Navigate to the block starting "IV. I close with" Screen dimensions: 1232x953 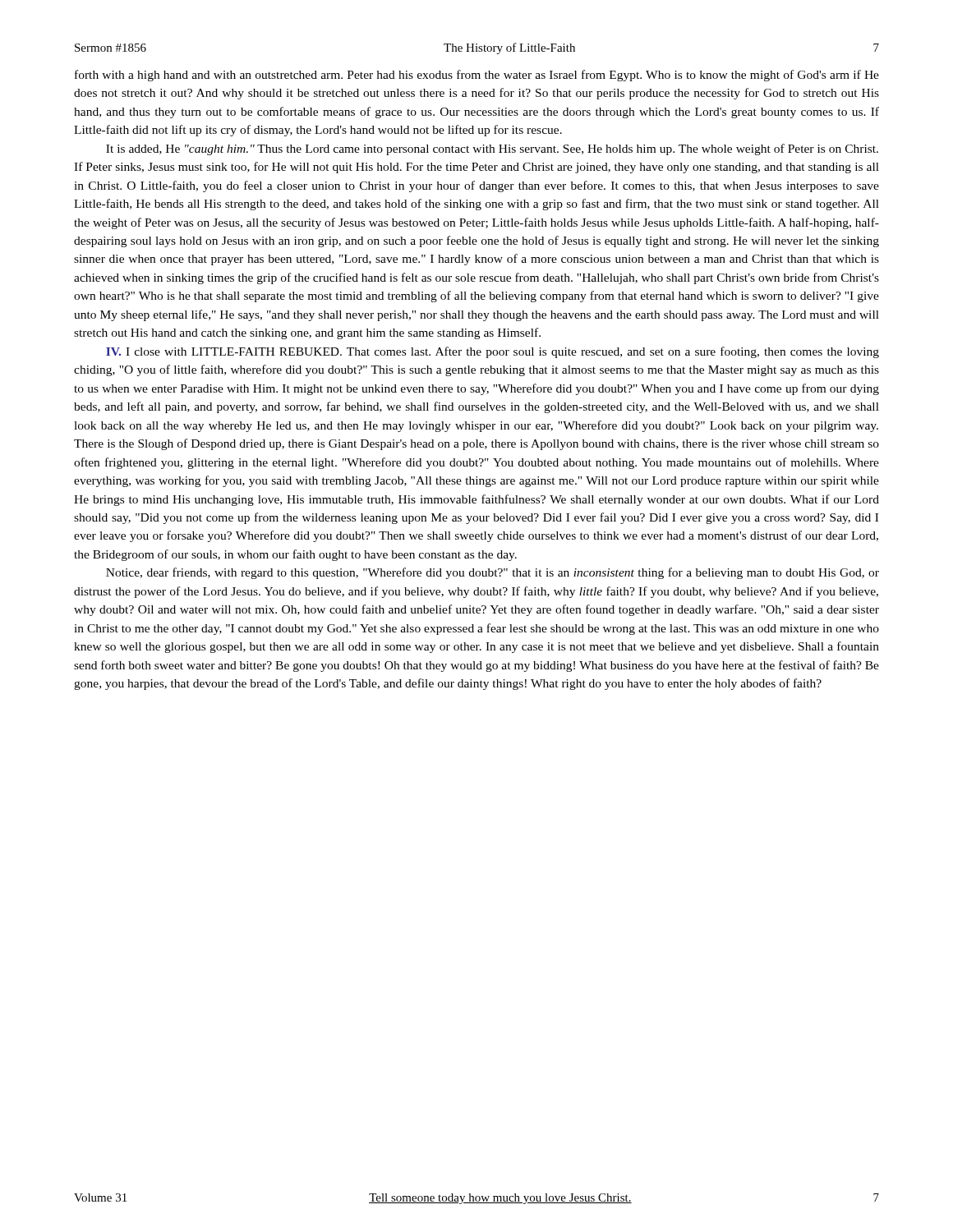point(476,453)
